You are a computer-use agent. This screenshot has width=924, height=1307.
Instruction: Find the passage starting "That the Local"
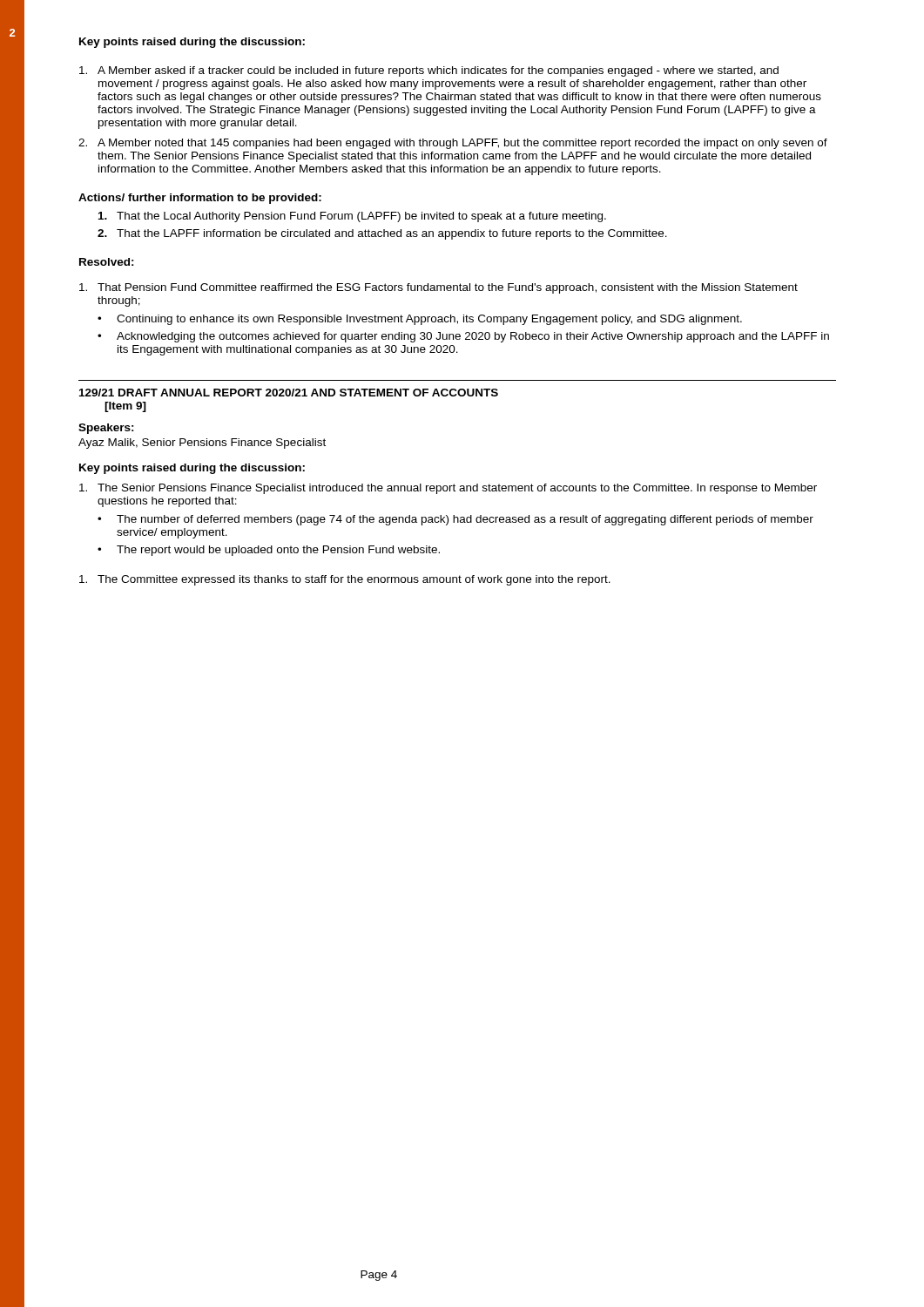point(467,216)
